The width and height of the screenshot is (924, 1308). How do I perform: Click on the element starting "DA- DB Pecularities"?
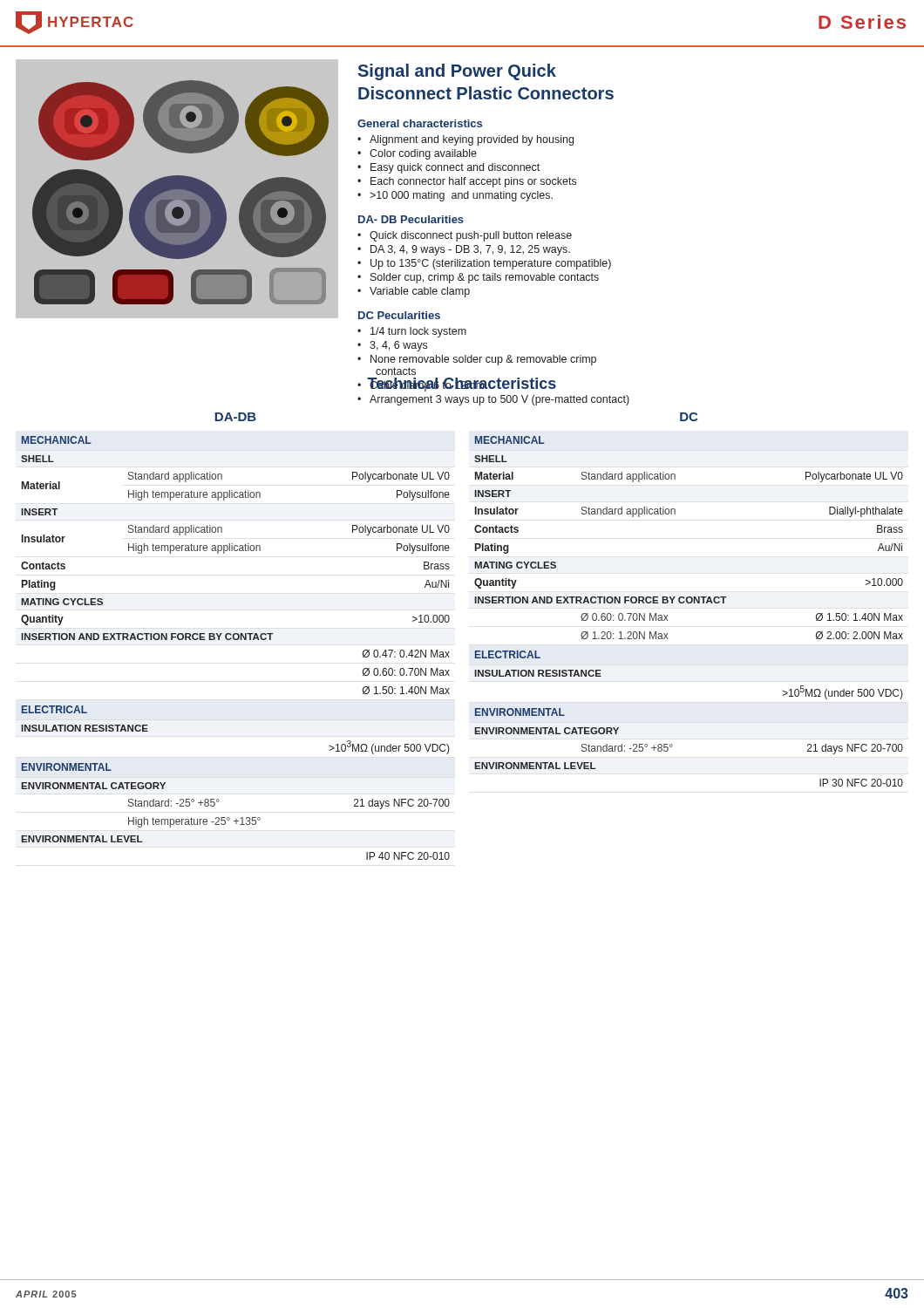tap(411, 219)
